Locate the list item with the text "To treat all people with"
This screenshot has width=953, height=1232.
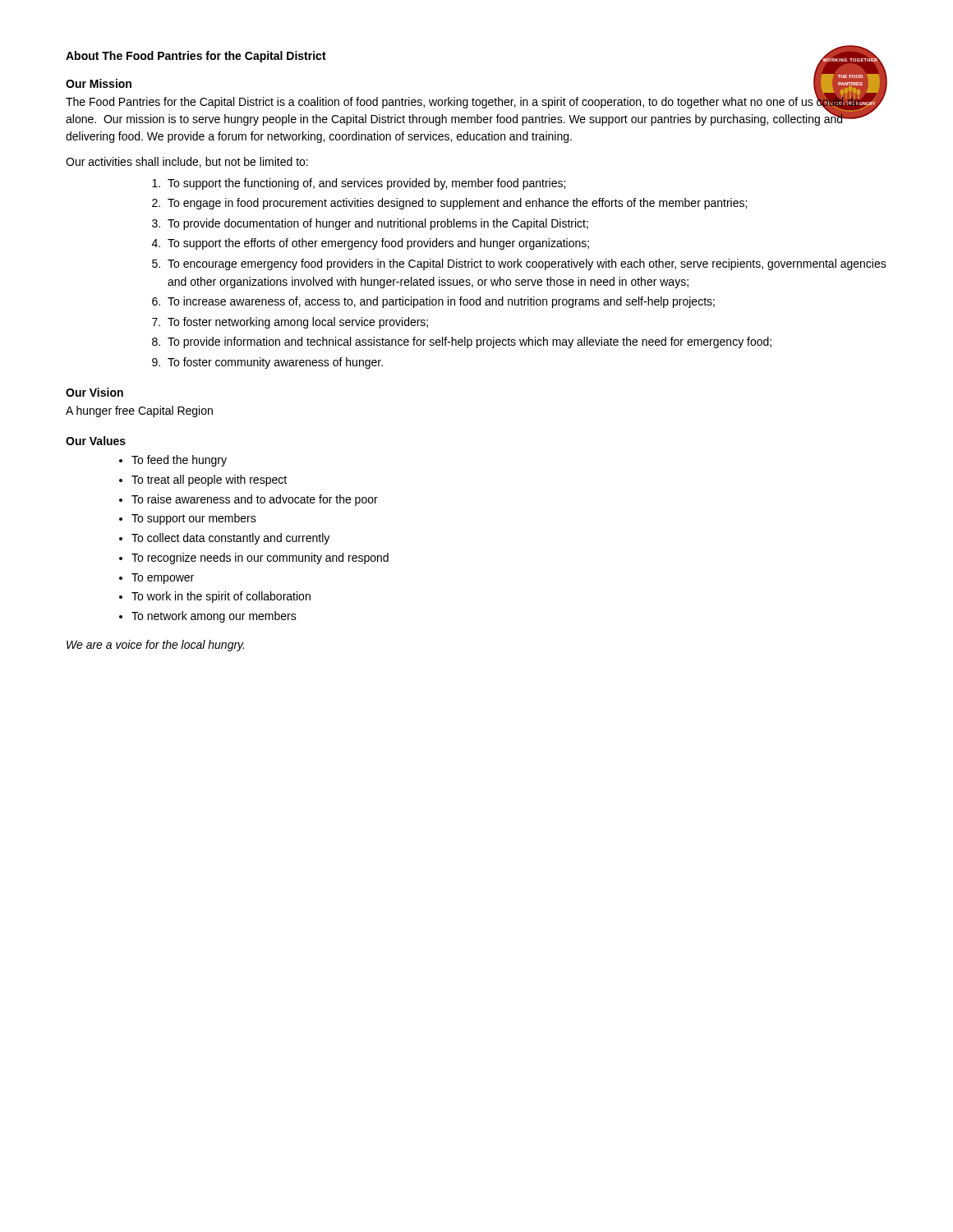tap(209, 480)
